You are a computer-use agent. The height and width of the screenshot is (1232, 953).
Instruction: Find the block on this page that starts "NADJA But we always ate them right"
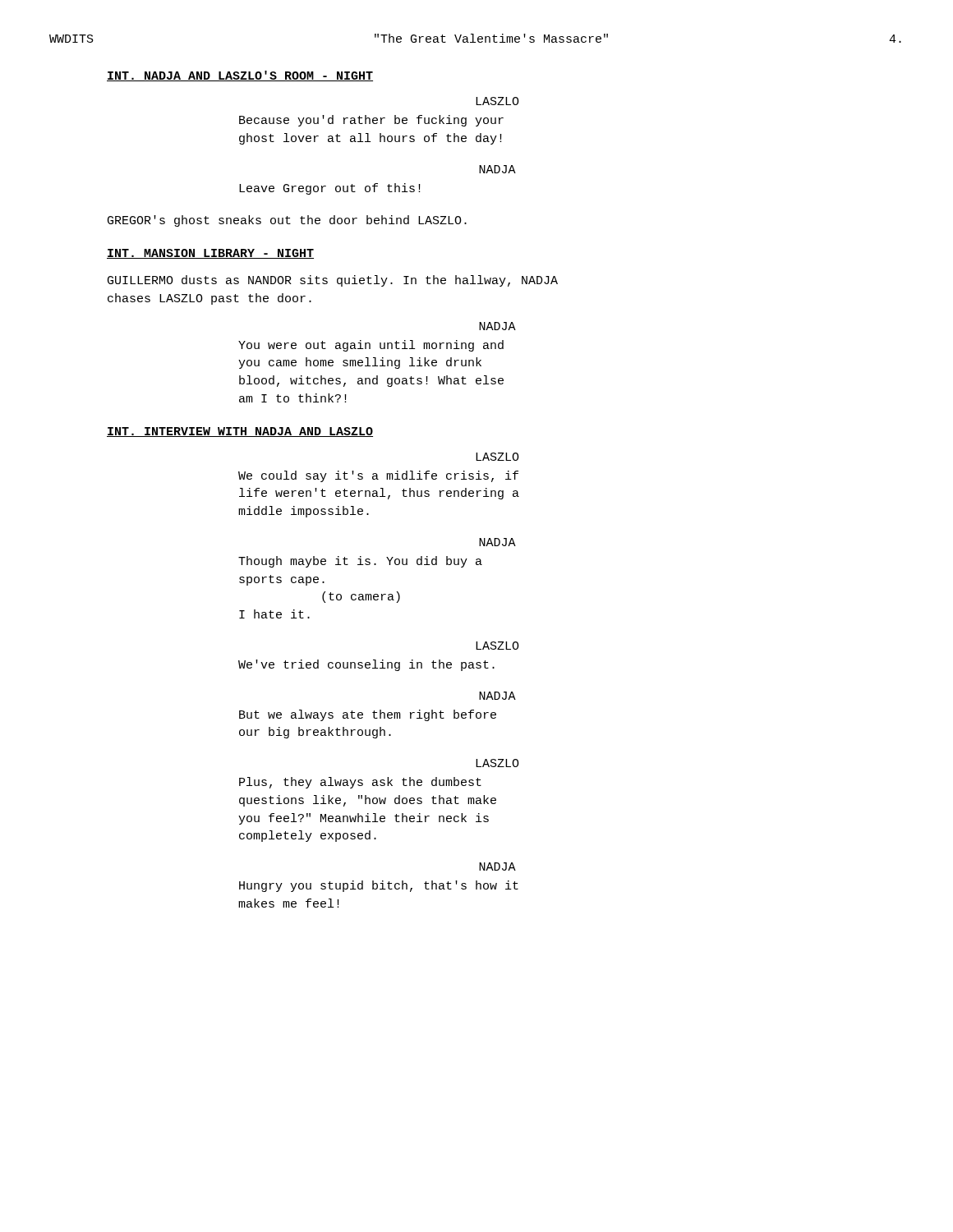click(497, 716)
